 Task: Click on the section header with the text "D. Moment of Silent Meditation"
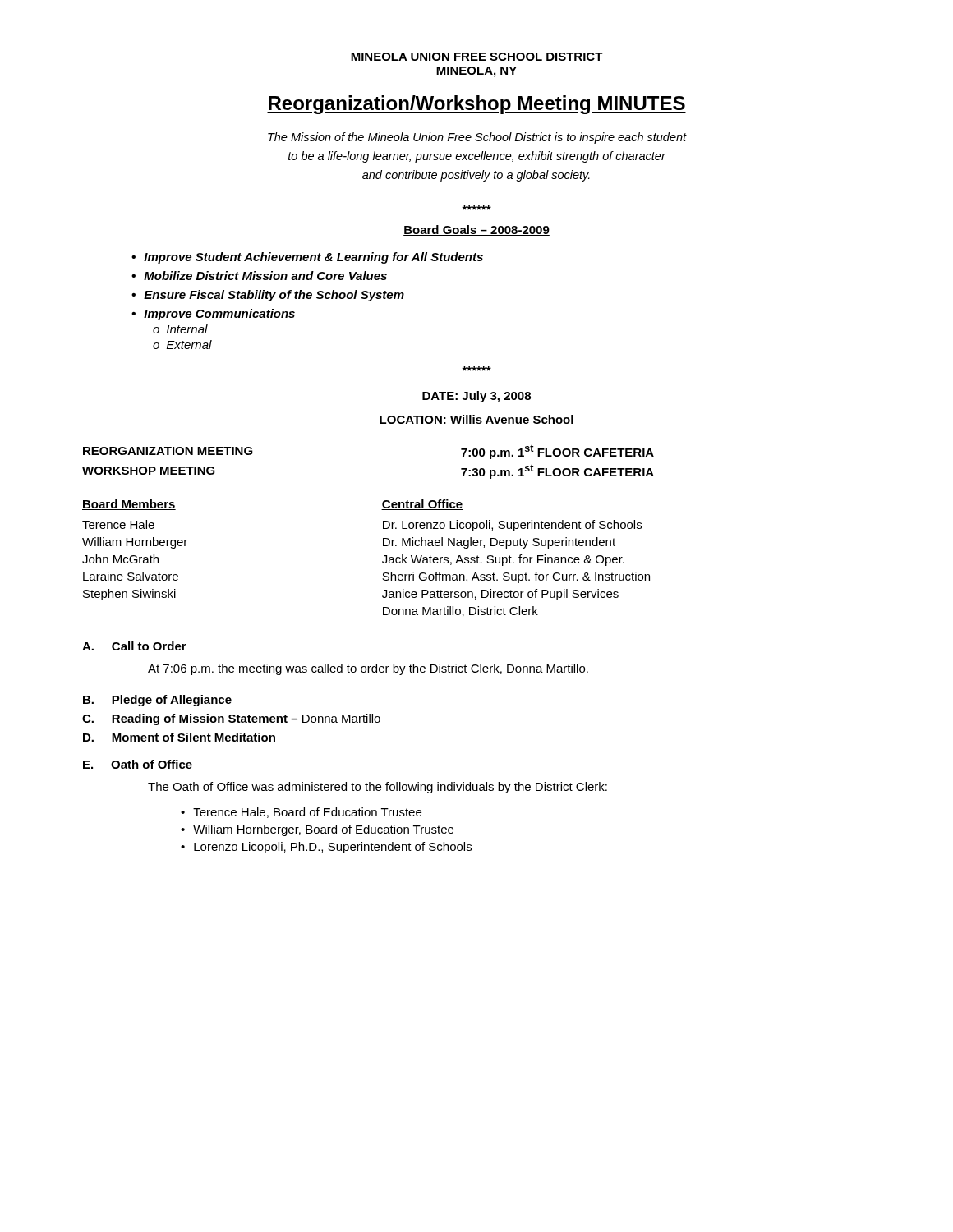[x=179, y=737]
